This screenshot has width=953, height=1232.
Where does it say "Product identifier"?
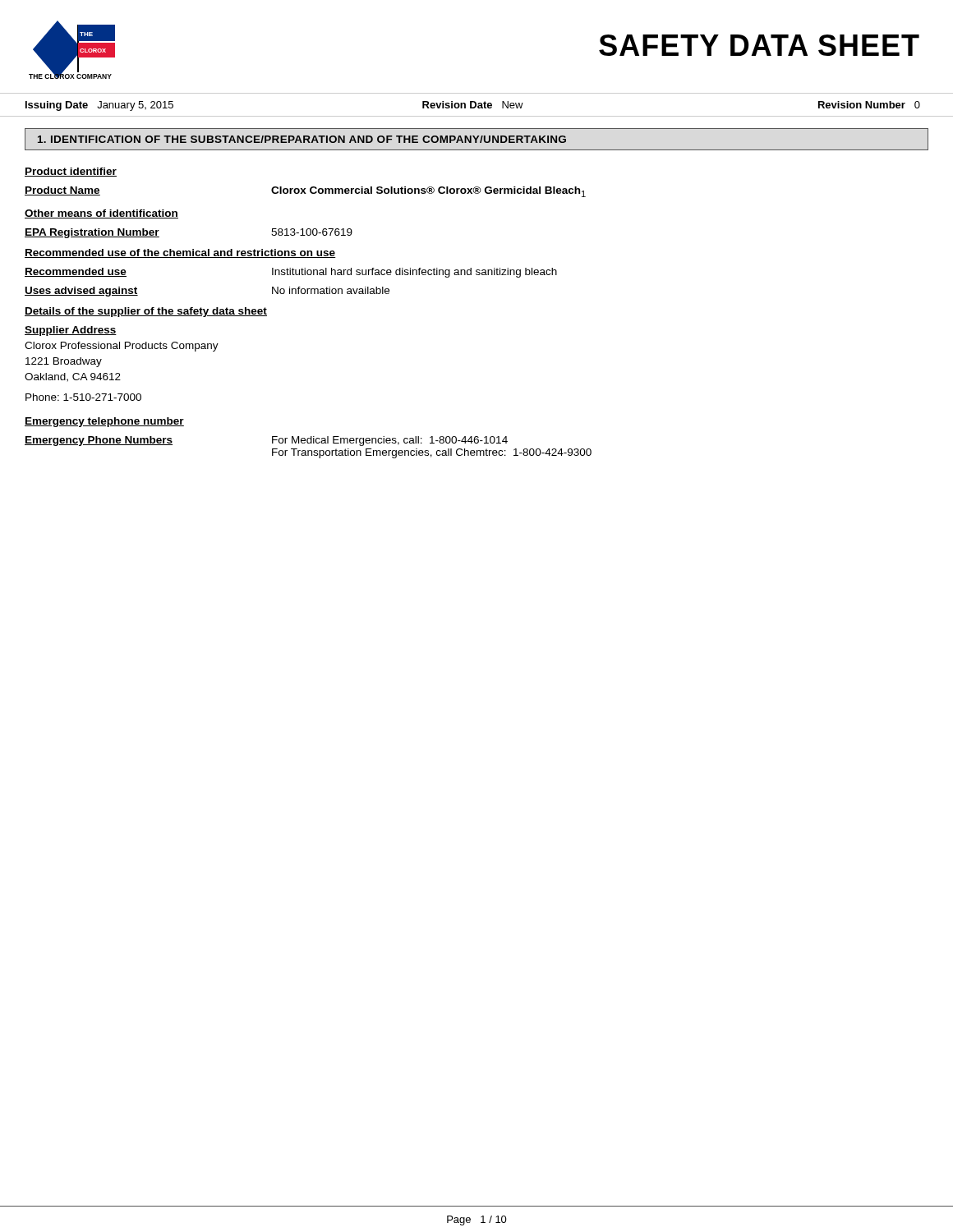coord(71,171)
